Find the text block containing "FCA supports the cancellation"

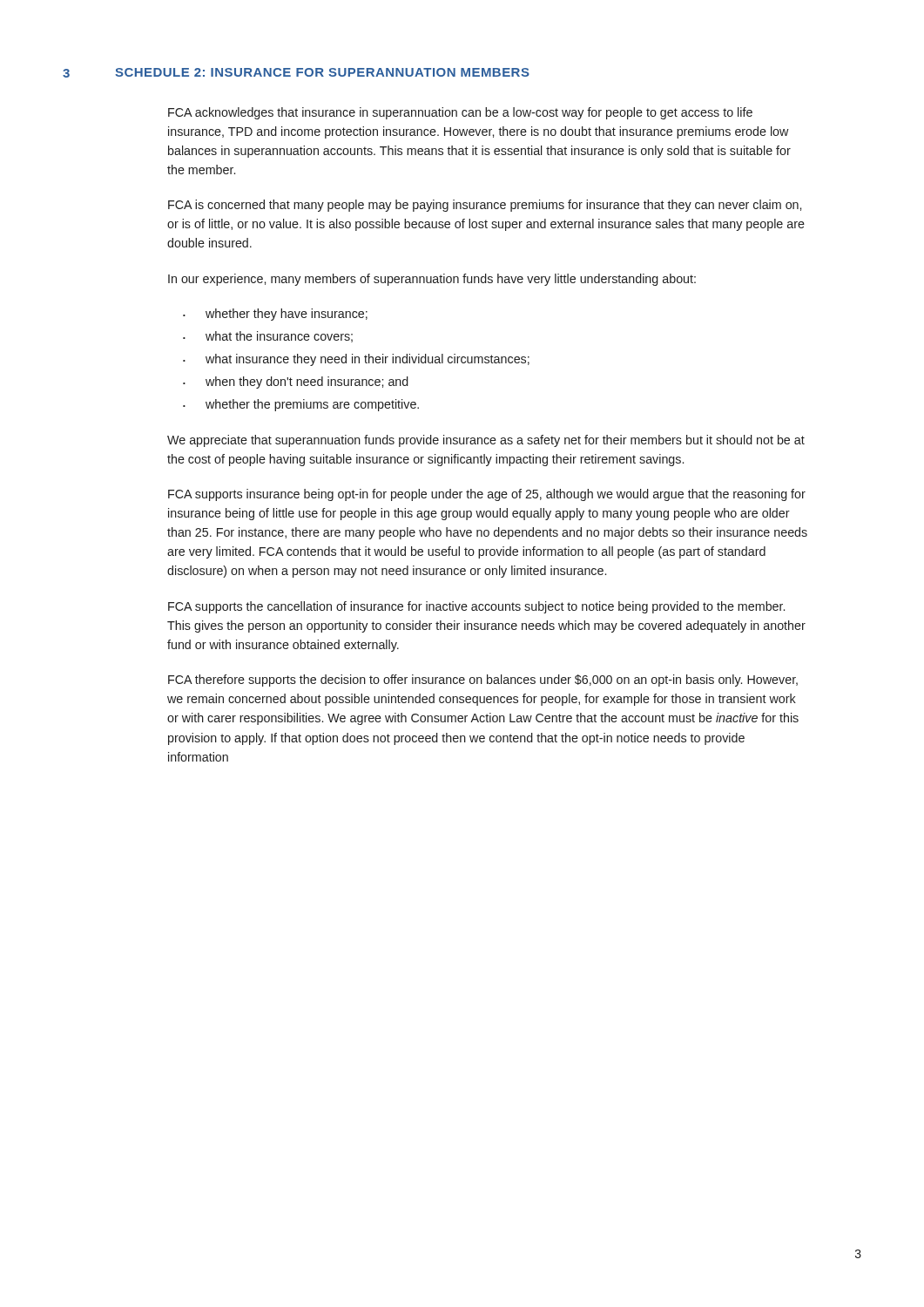click(x=486, y=625)
